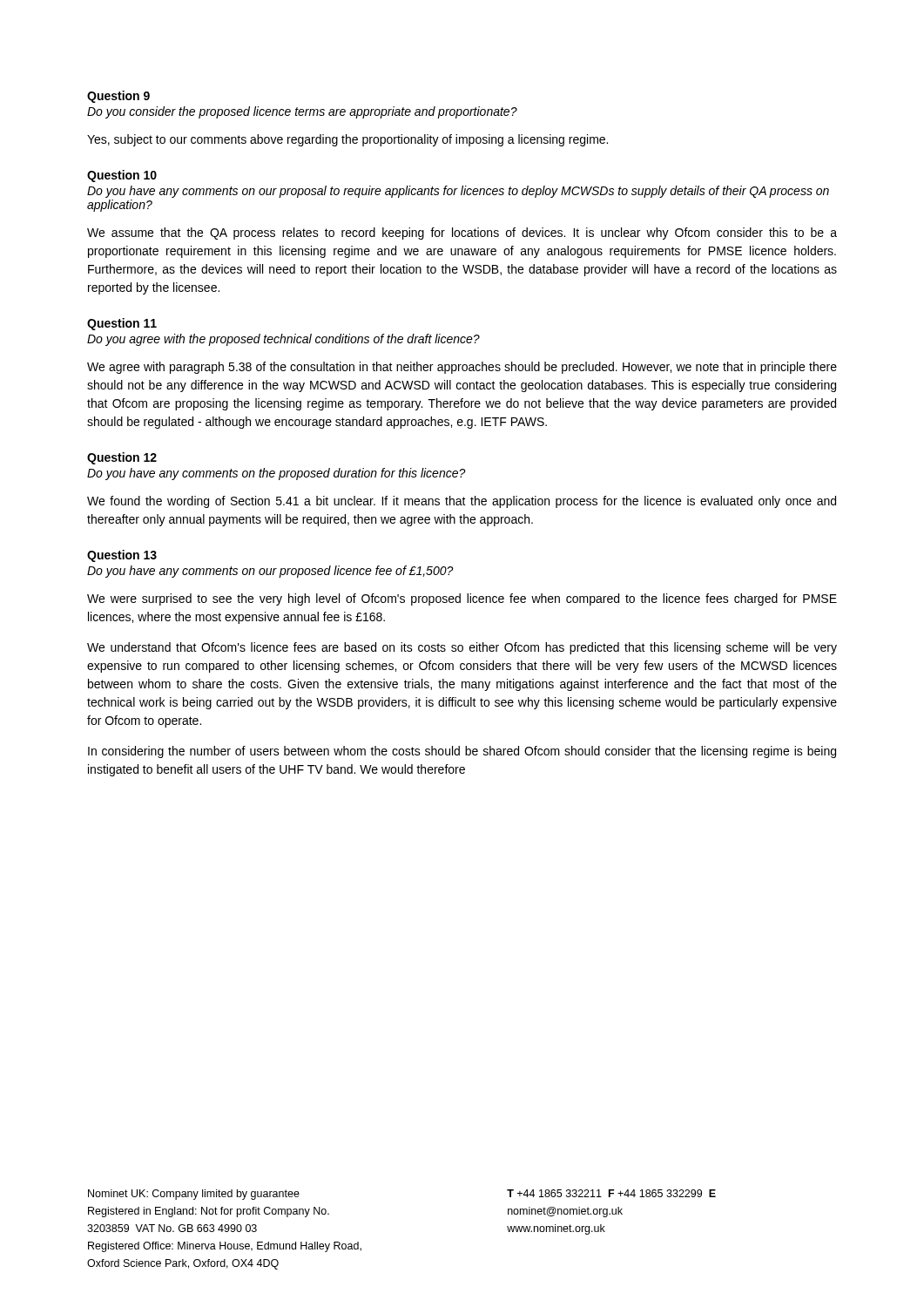Click on the text starting "In considering the number"
The height and width of the screenshot is (1307, 924).
pos(462,760)
